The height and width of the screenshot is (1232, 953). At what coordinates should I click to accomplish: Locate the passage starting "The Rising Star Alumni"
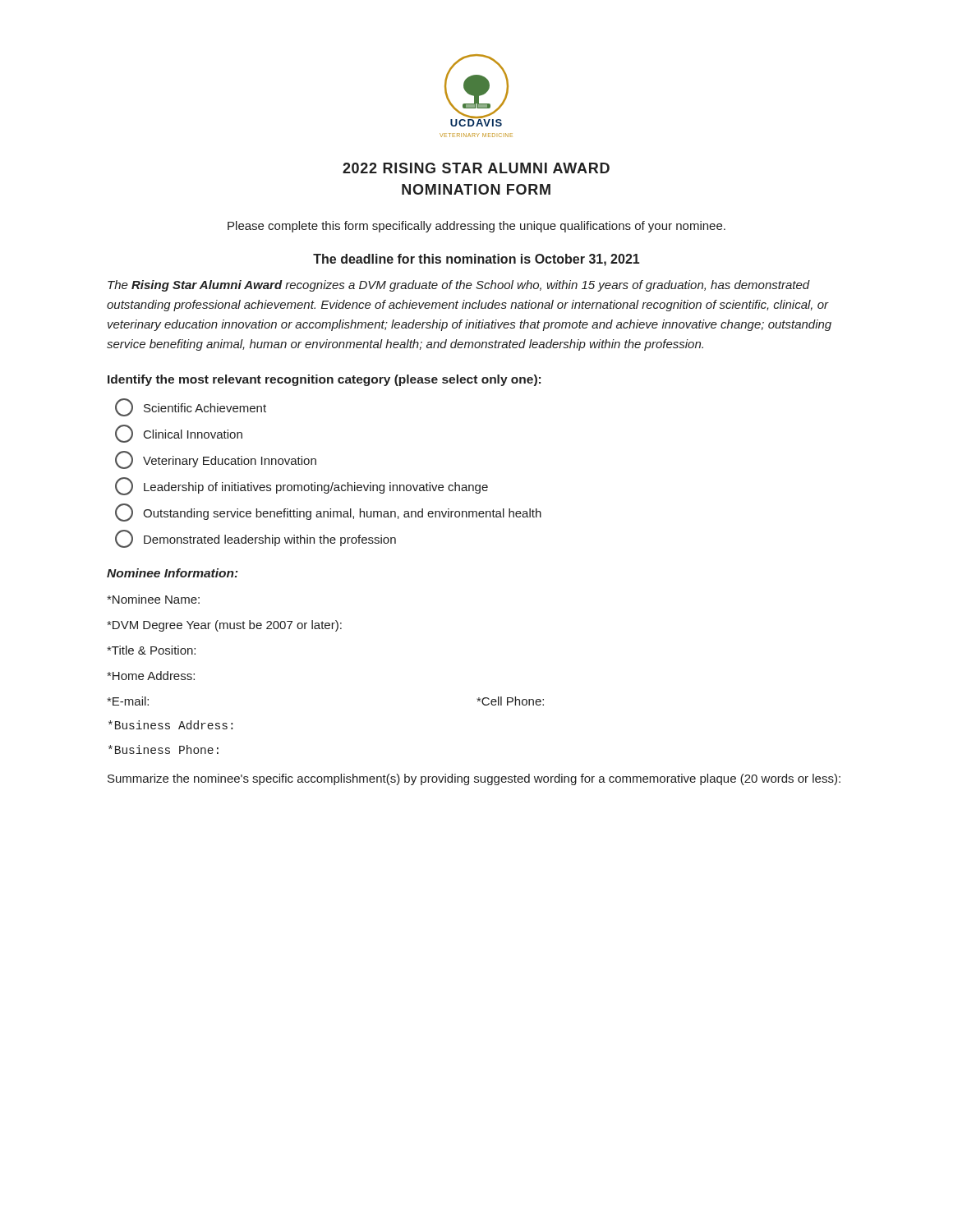[x=469, y=314]
